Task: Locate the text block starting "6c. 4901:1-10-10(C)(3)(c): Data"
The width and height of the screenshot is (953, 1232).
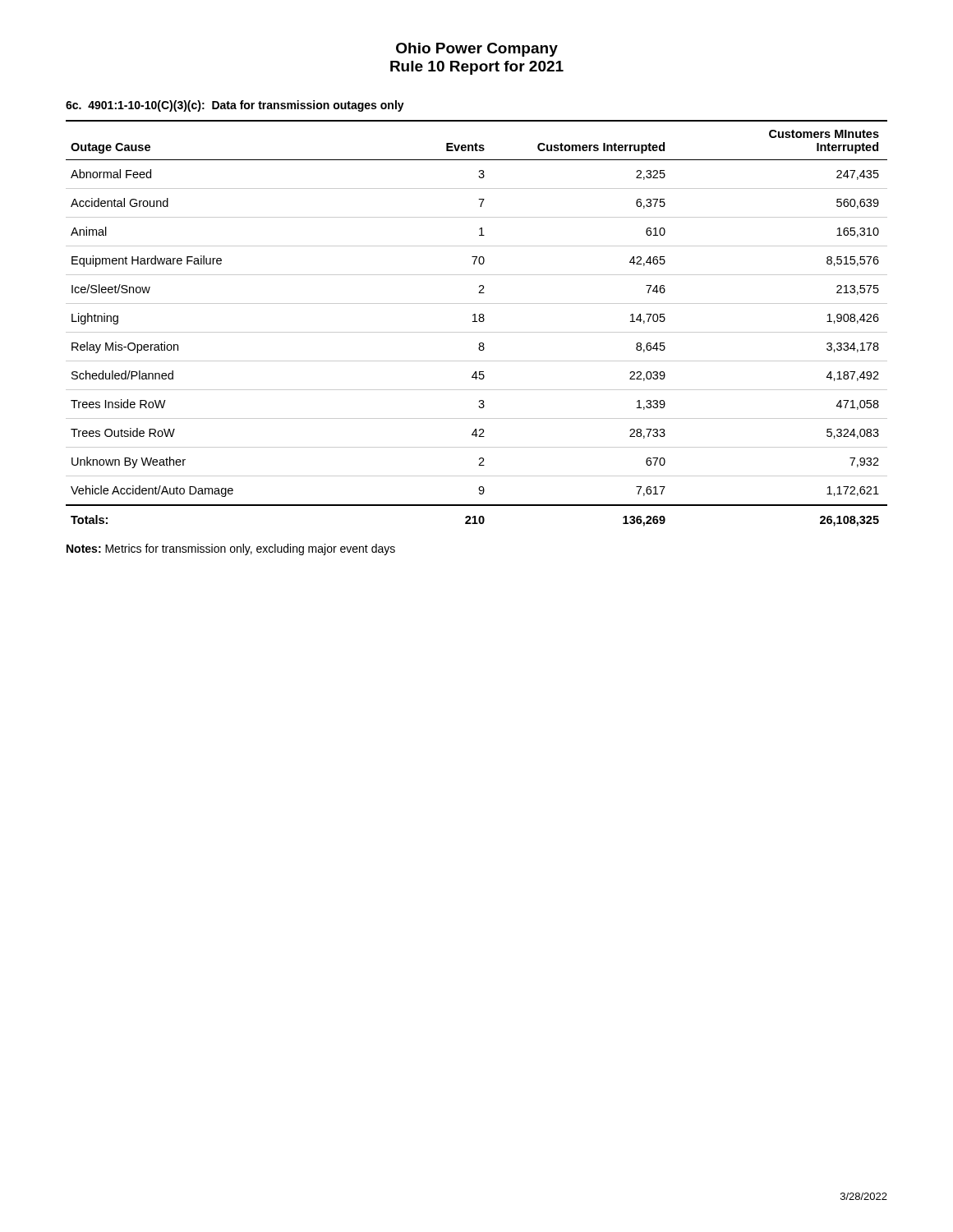Action: pos(235,105)
